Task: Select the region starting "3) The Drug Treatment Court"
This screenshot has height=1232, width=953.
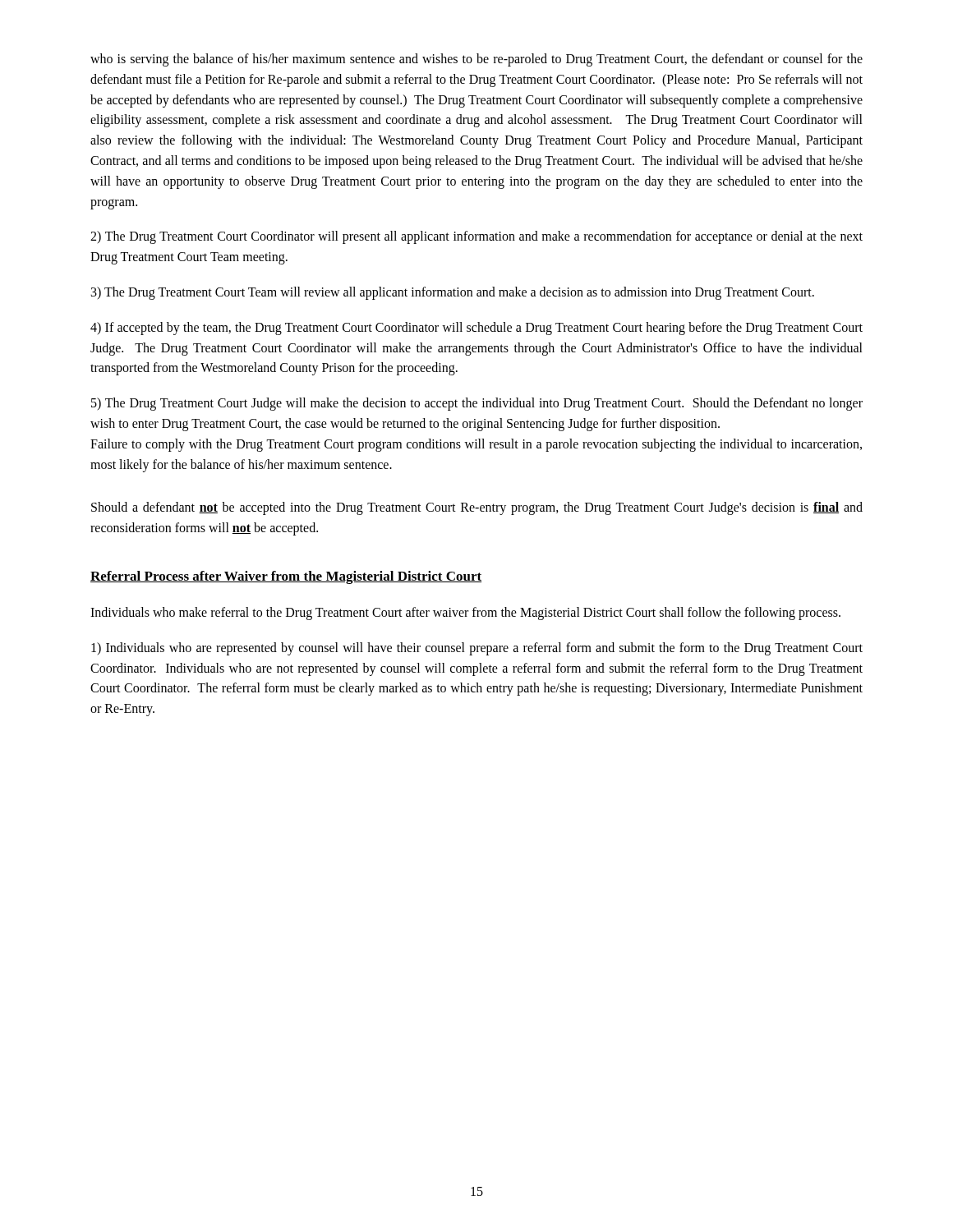Action: (x=453, y=292)
